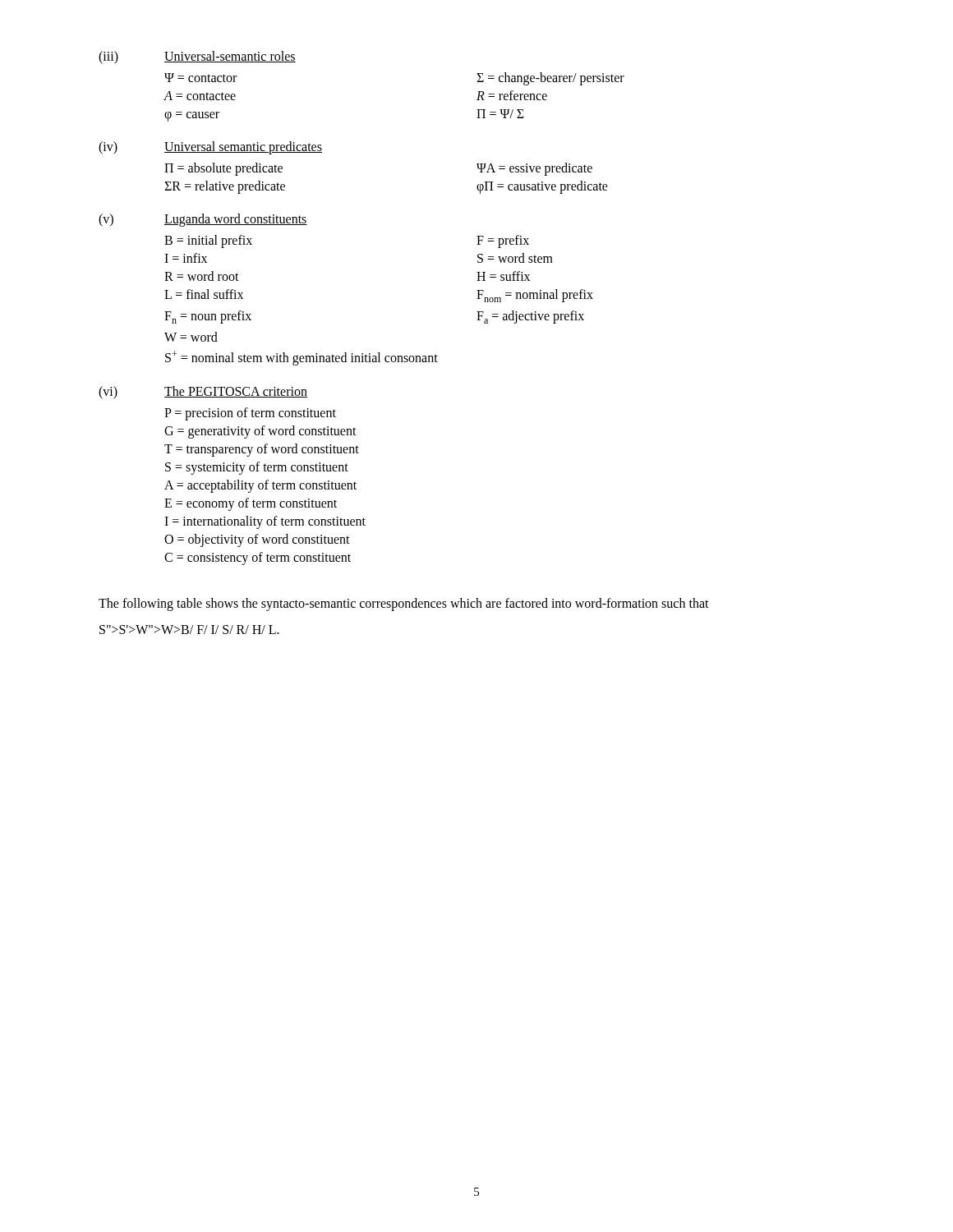Click on the element starting "Ψ = contactor"
This screenshot has height=1232, width=953.
pos(201,78)
